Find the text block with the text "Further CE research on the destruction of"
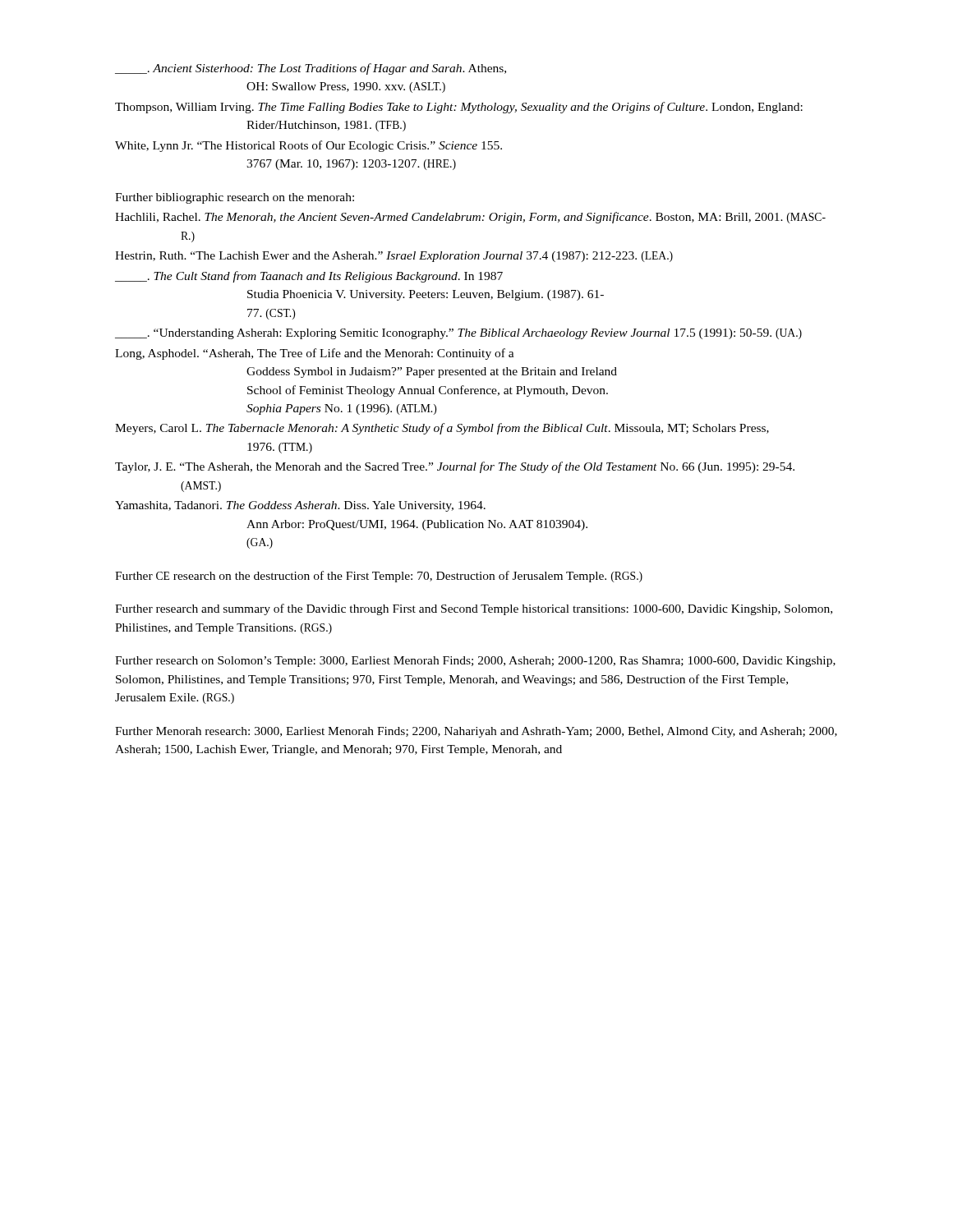953x1232 pixels. [379, 575]
